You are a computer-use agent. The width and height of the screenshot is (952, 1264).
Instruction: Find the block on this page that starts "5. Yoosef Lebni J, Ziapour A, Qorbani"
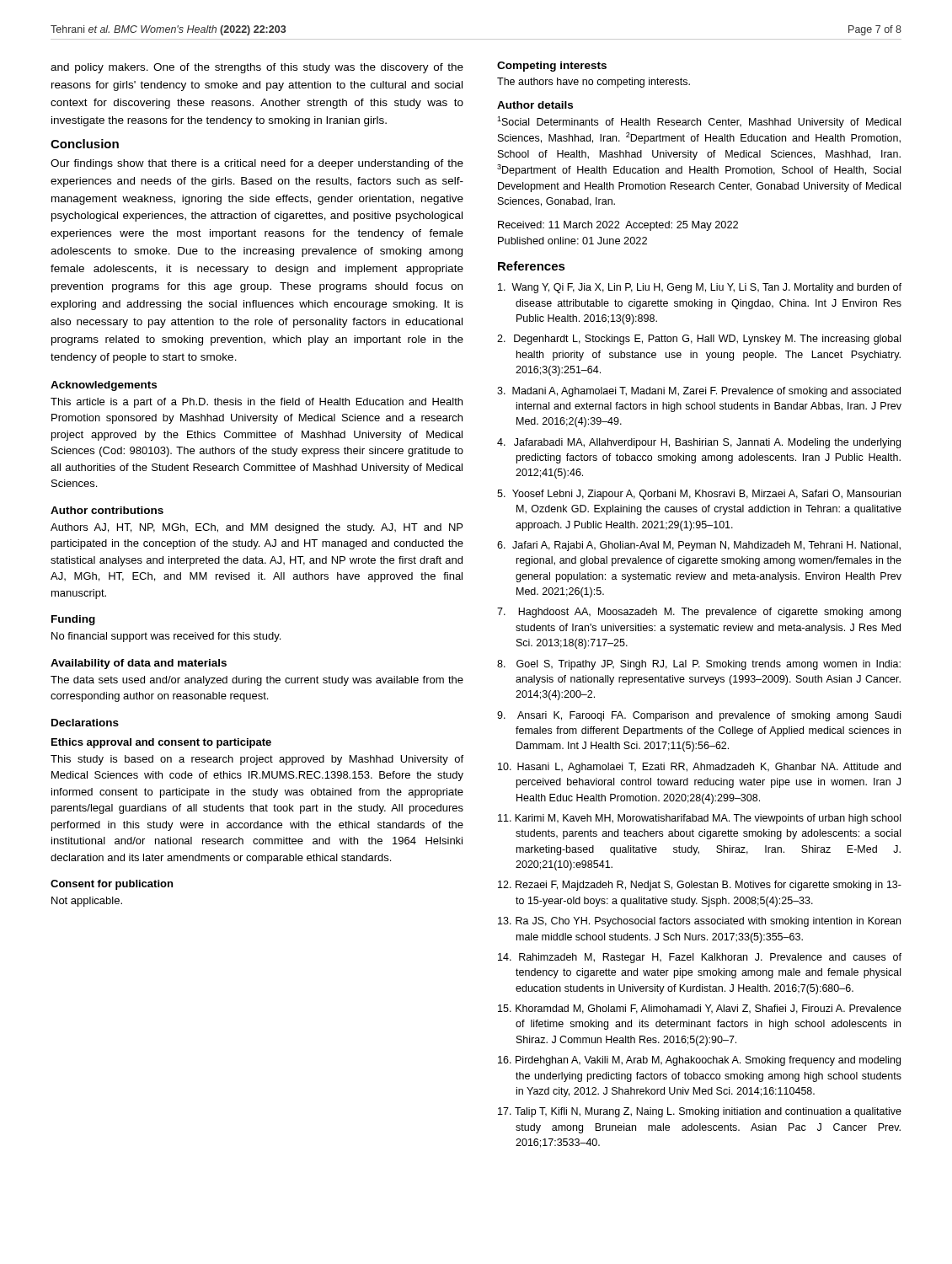point(699,509)
